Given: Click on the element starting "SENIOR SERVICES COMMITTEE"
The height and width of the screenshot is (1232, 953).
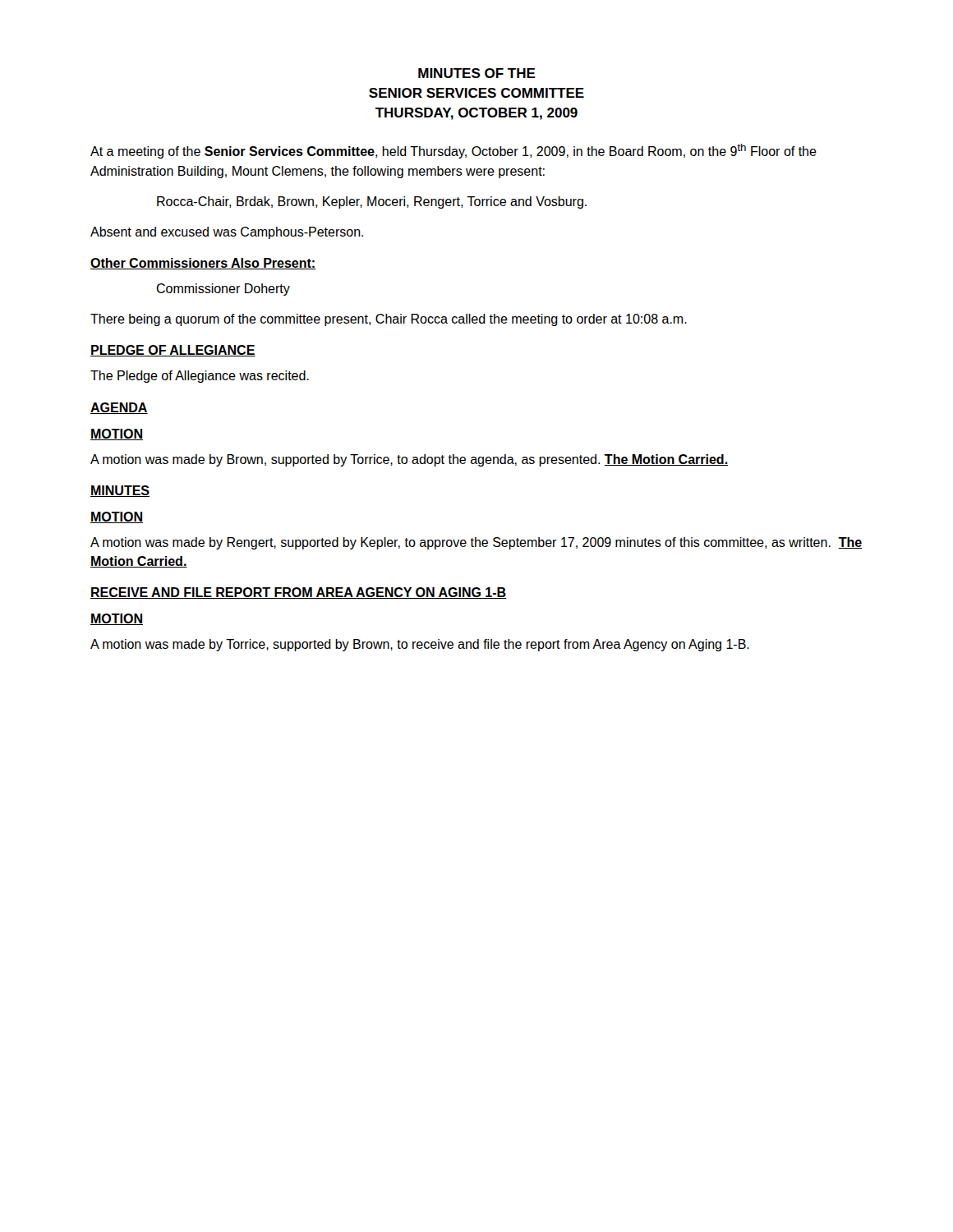Looking at the screenshot, I should 476,94.
